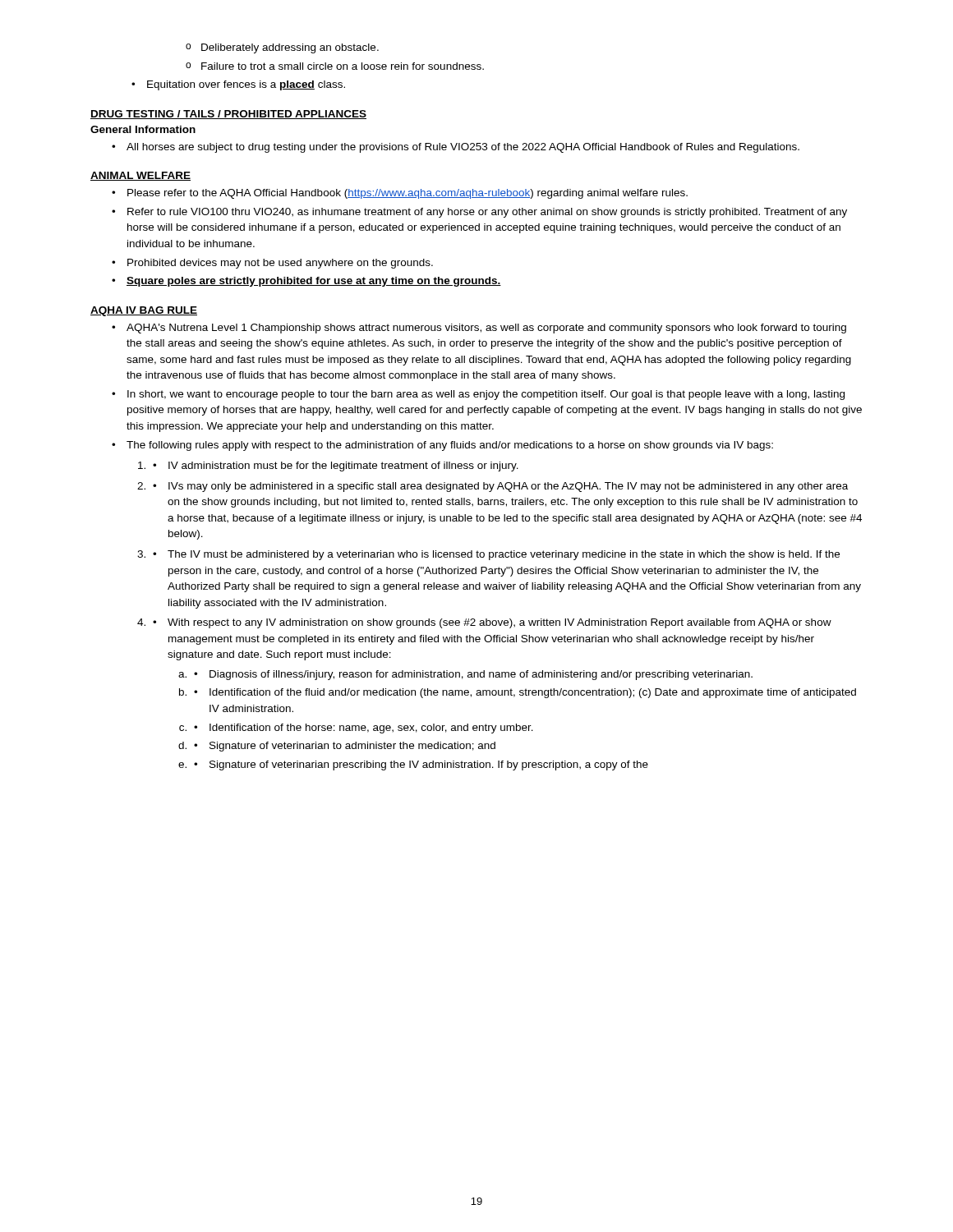Screen dimensions: 1232x953
Task: Click on the list item that reads "IVs may only be administered in"
Action: [x=515, y=510]
